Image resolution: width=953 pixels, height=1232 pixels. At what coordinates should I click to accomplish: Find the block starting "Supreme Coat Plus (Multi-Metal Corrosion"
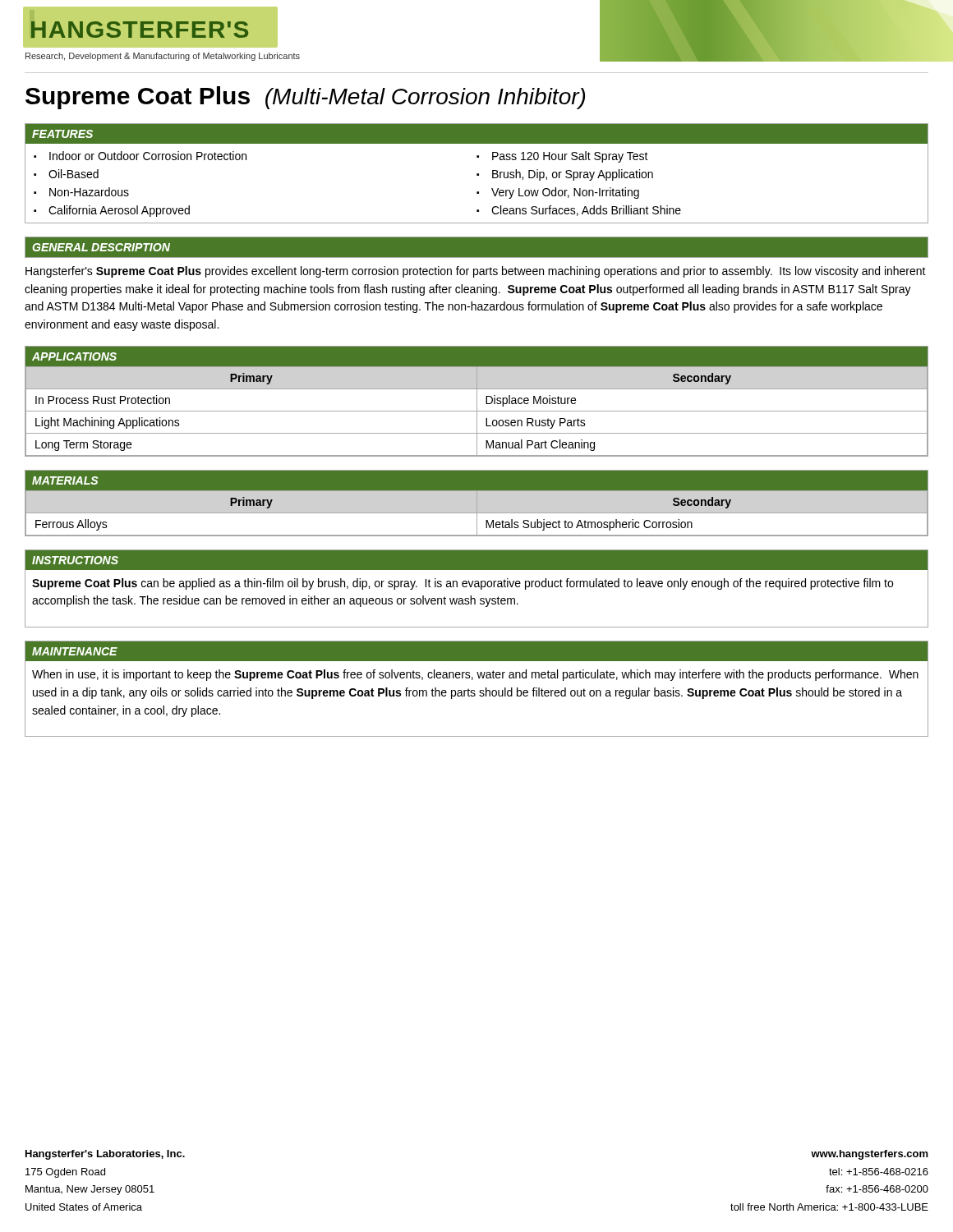coord(306,96)
